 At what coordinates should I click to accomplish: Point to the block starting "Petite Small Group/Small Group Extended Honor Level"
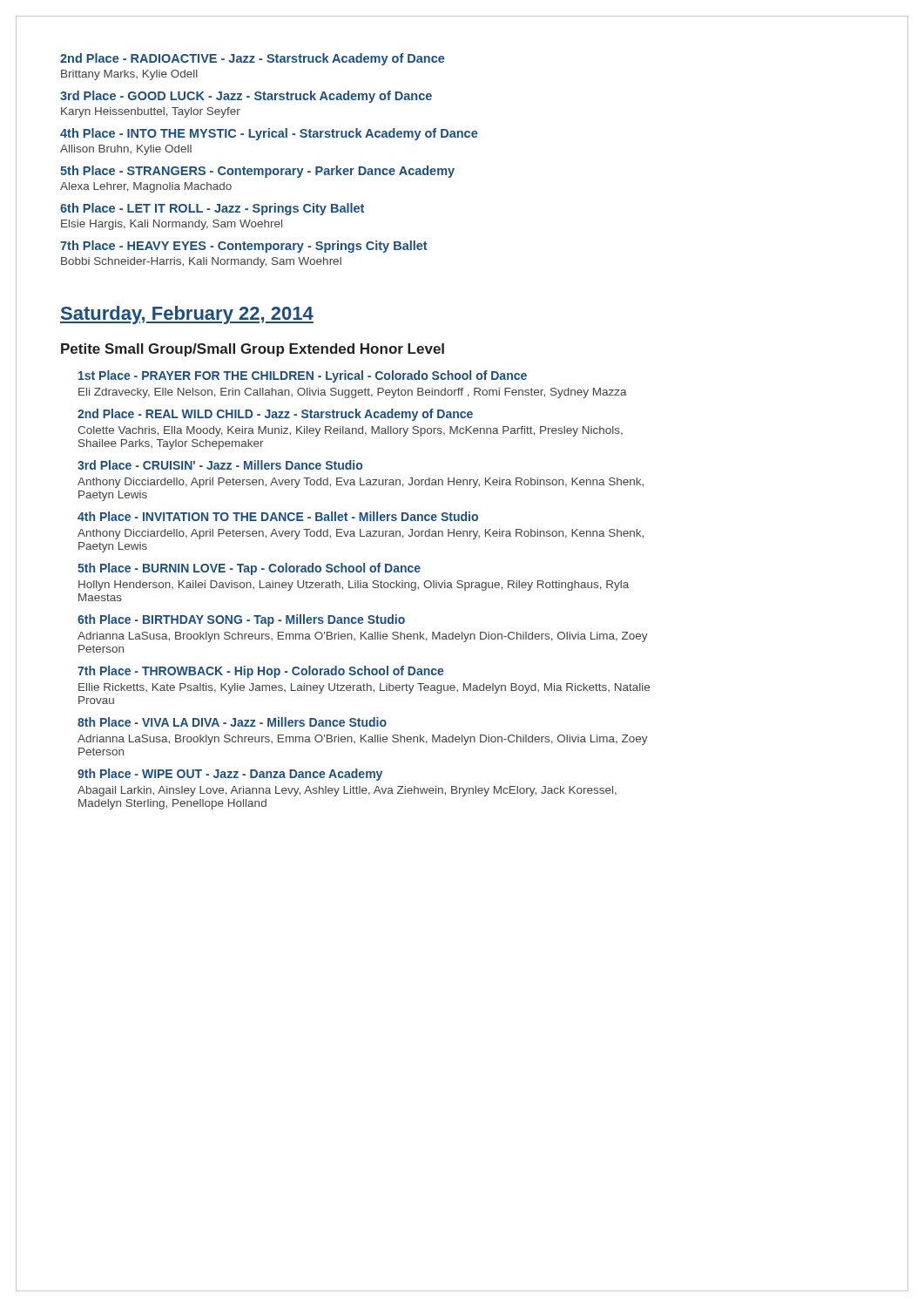click(x=253, y=350)
